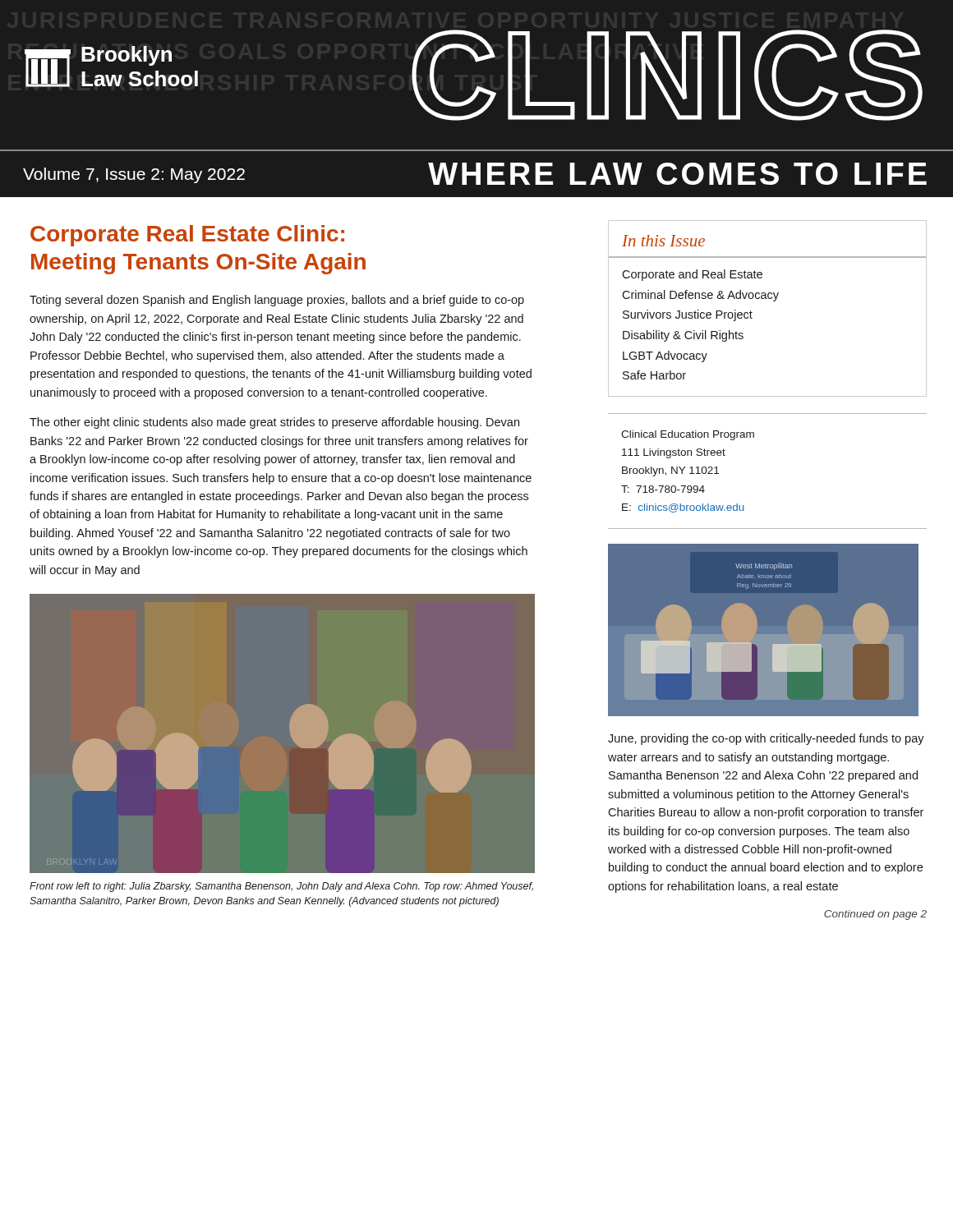
Task: Navigate to the text block starting "Corporate Real Estate Clinic:Meeting"
Action: 283,248
